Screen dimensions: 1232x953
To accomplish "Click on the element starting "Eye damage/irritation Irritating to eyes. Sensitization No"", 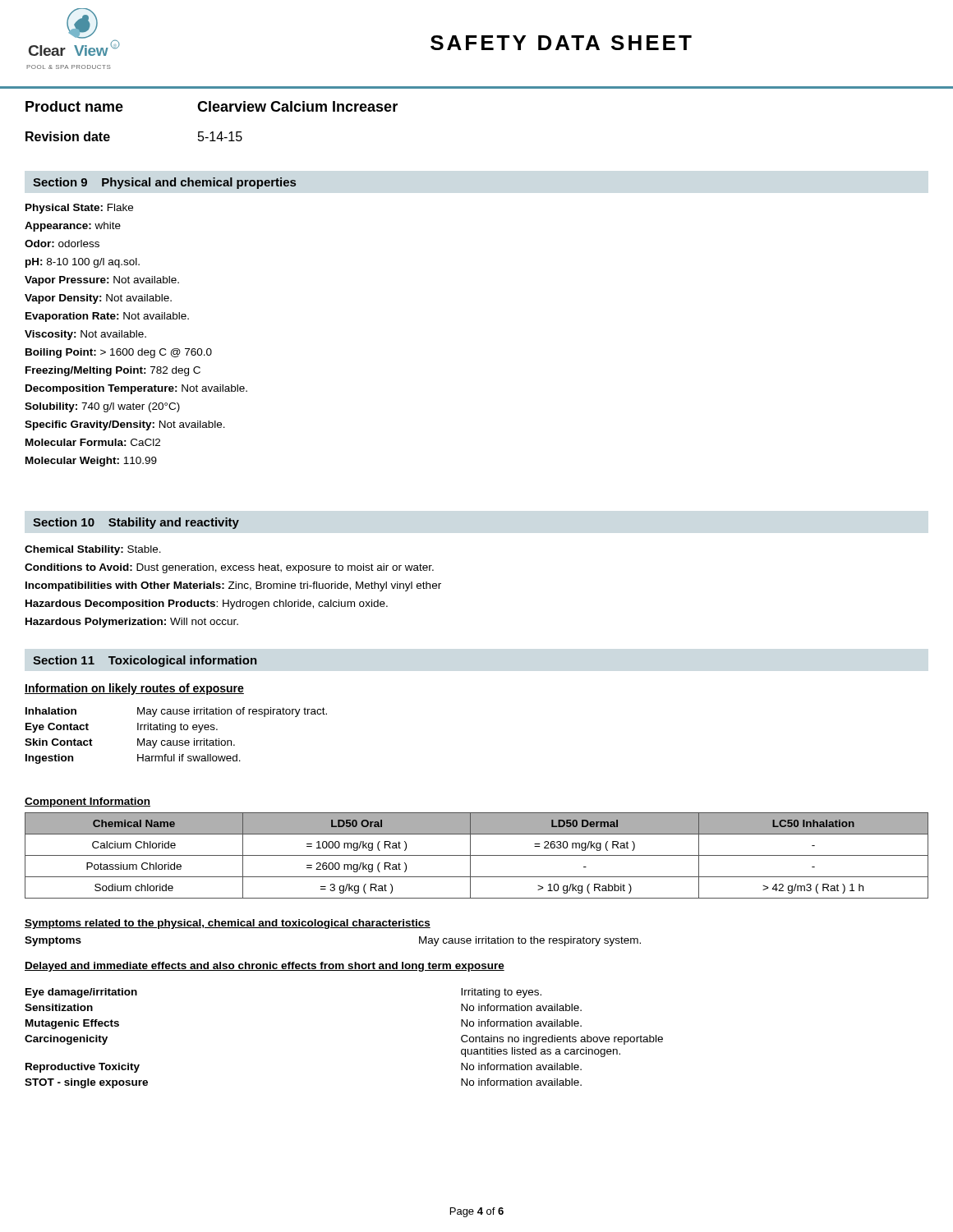I will 476,1037.
